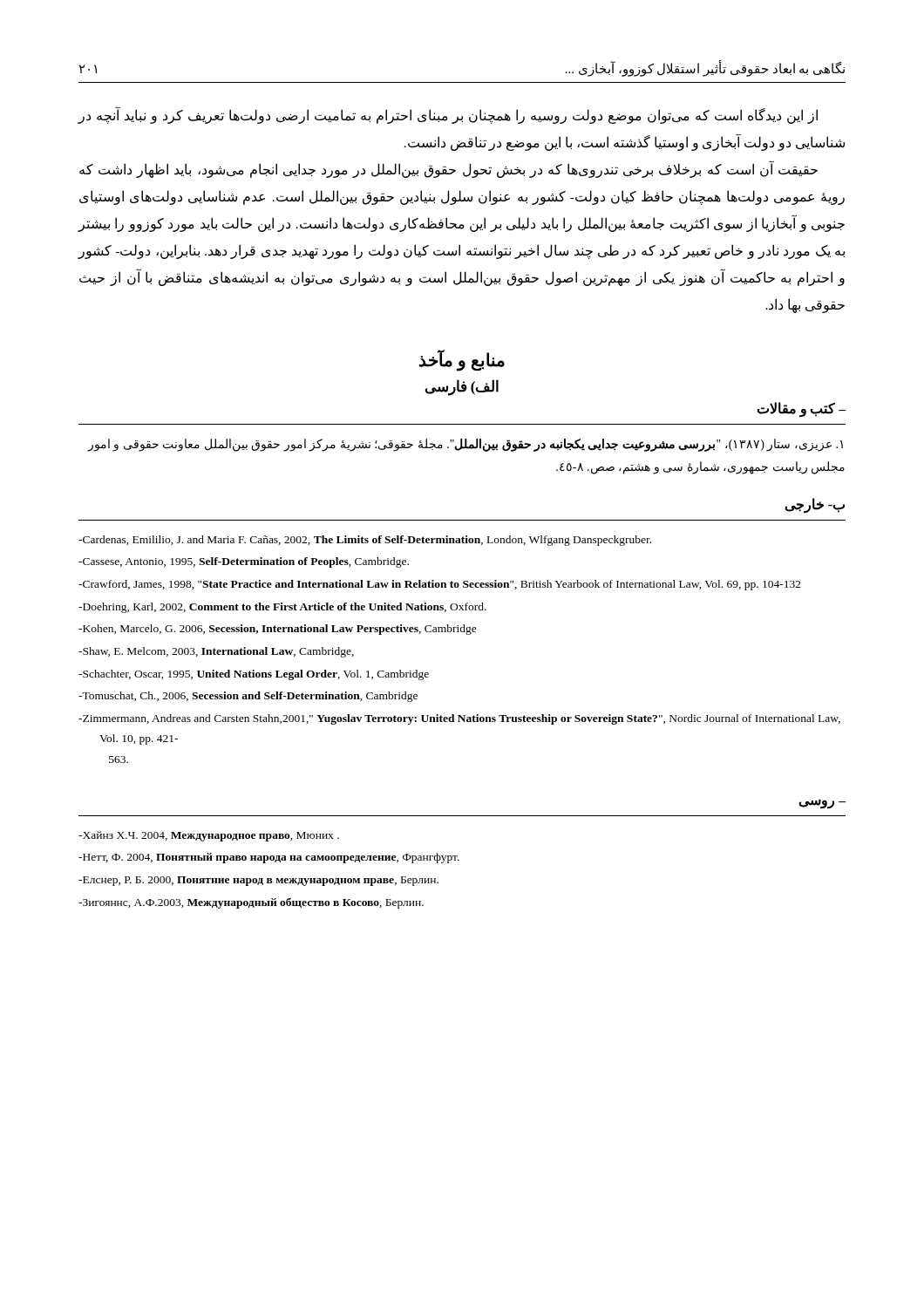The image size is (924, 1308).
Task: Locate the block starting "-Doehring, Karl, 2002, Comment to the First"
Action: click(x=283, y=606)
